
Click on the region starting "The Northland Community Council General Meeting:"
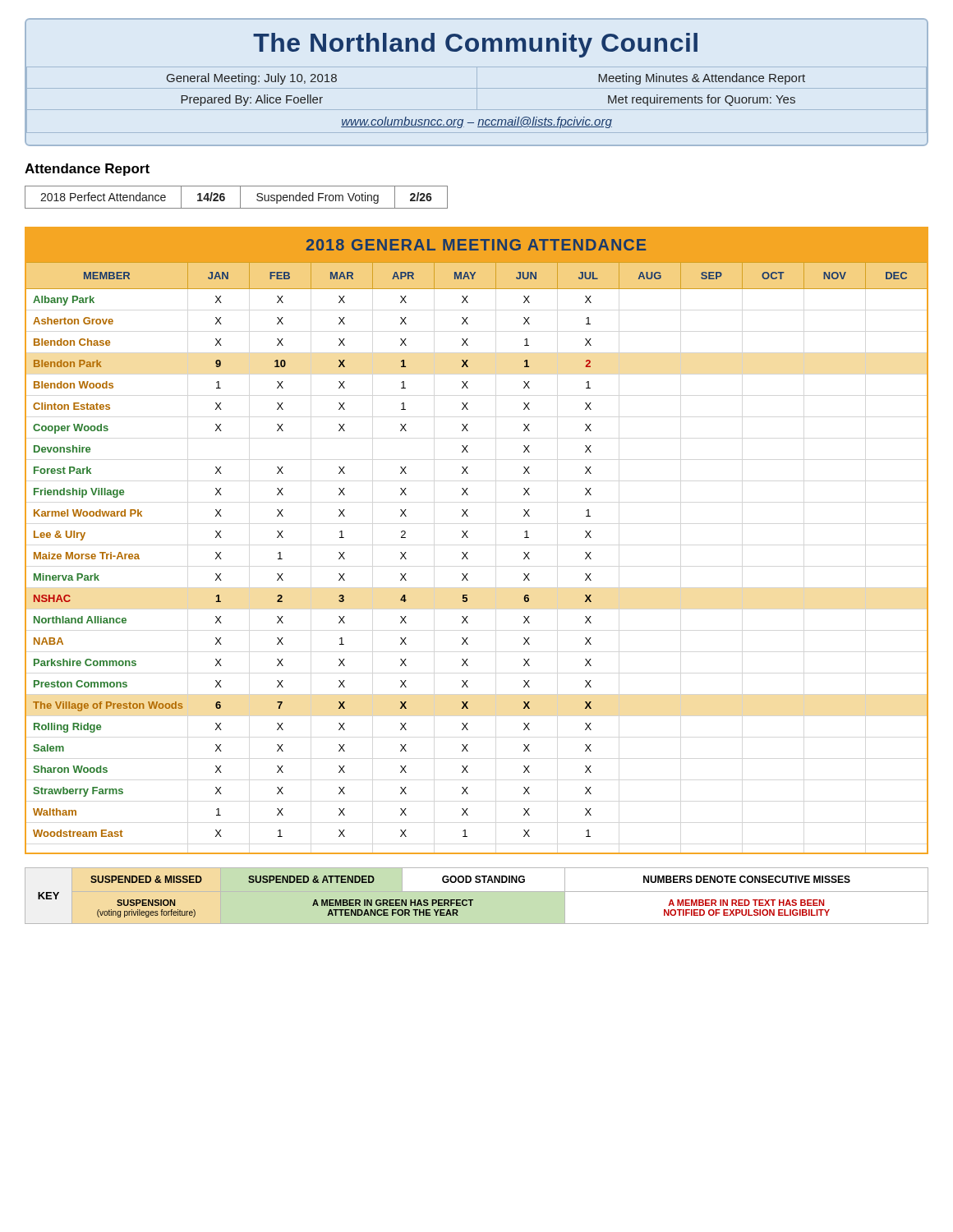click(476, 81)
